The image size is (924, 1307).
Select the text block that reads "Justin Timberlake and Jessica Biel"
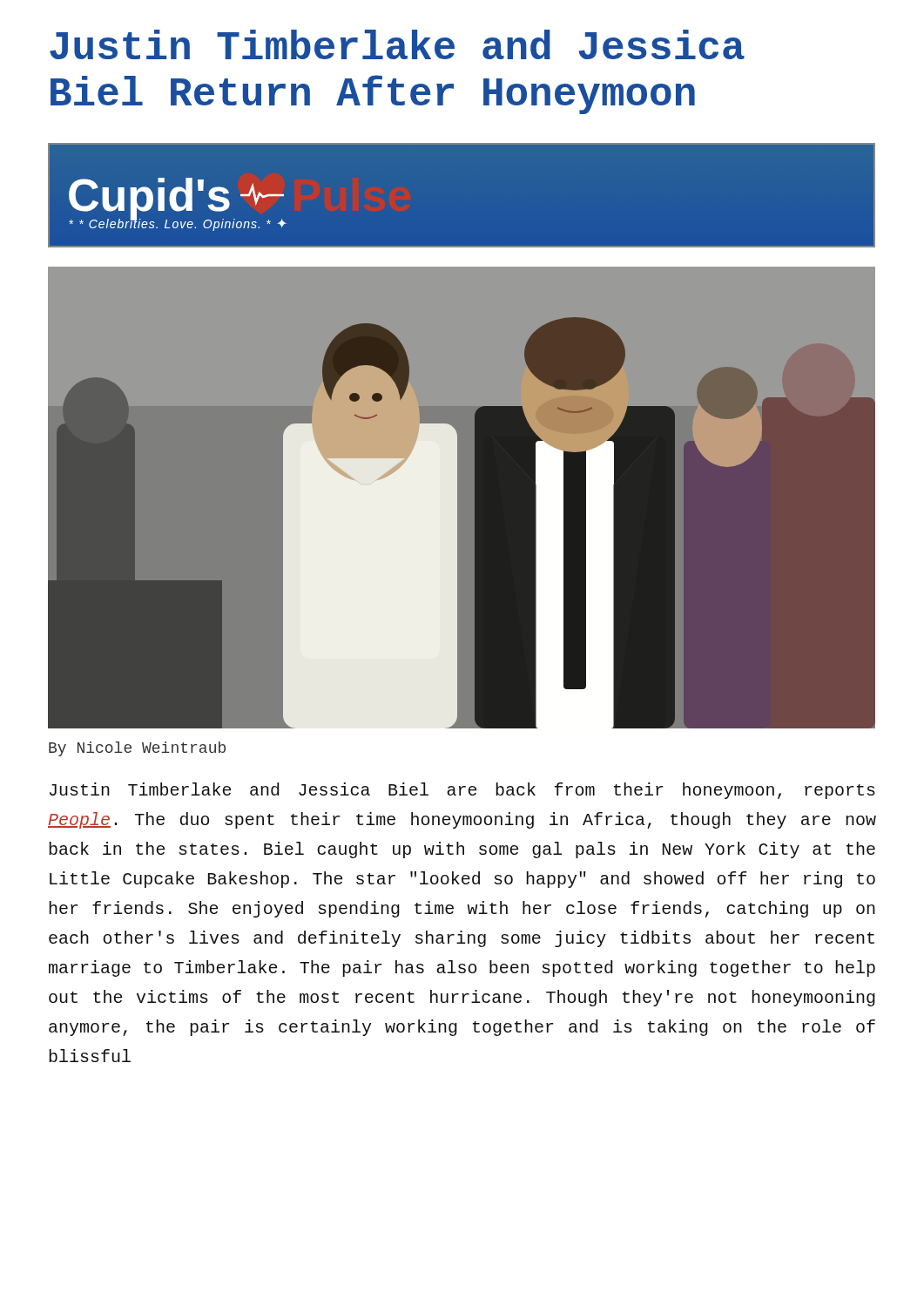pos(462,924)
